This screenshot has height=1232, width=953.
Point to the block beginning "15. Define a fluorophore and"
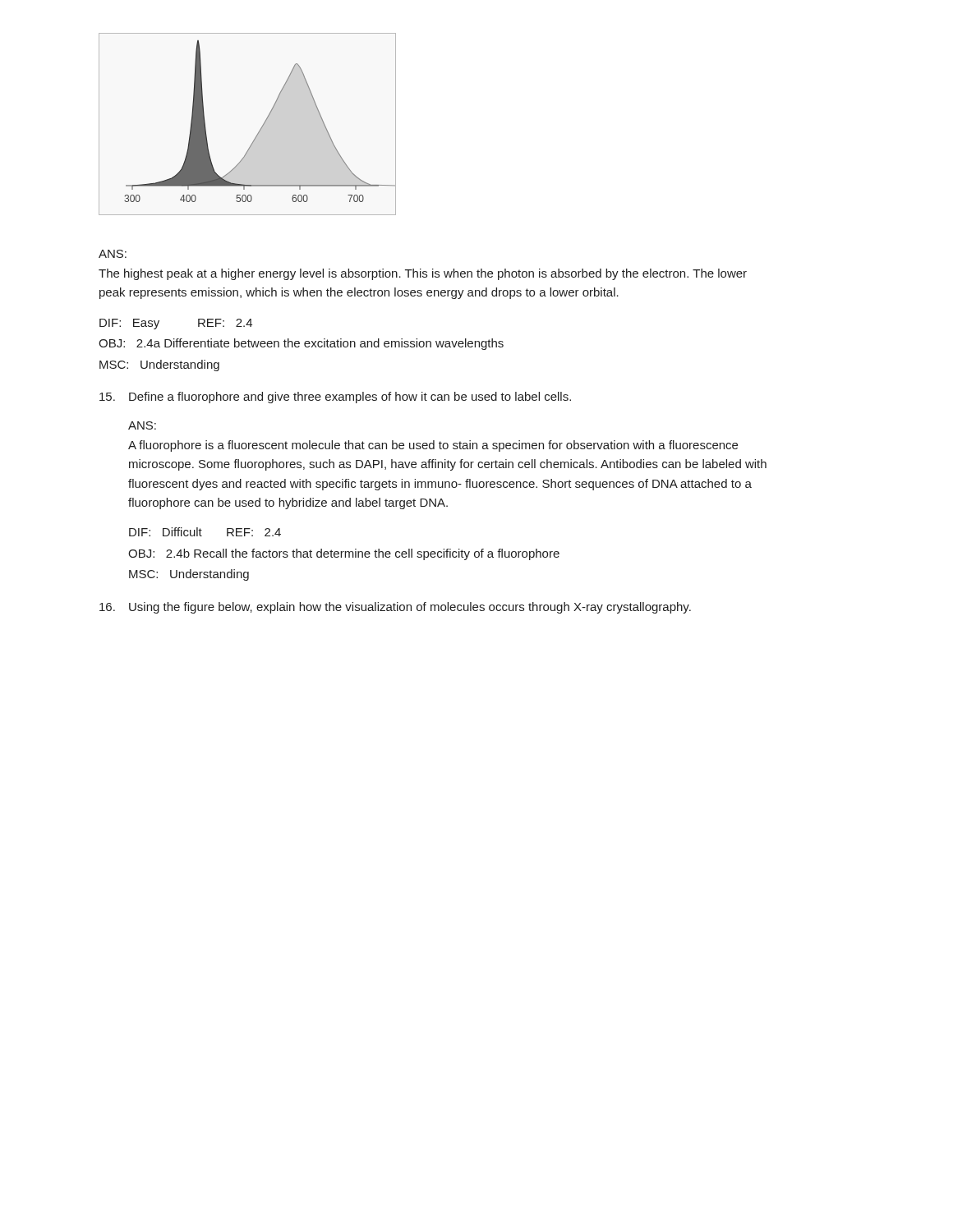pyautogui.click(x=435, y=396)
